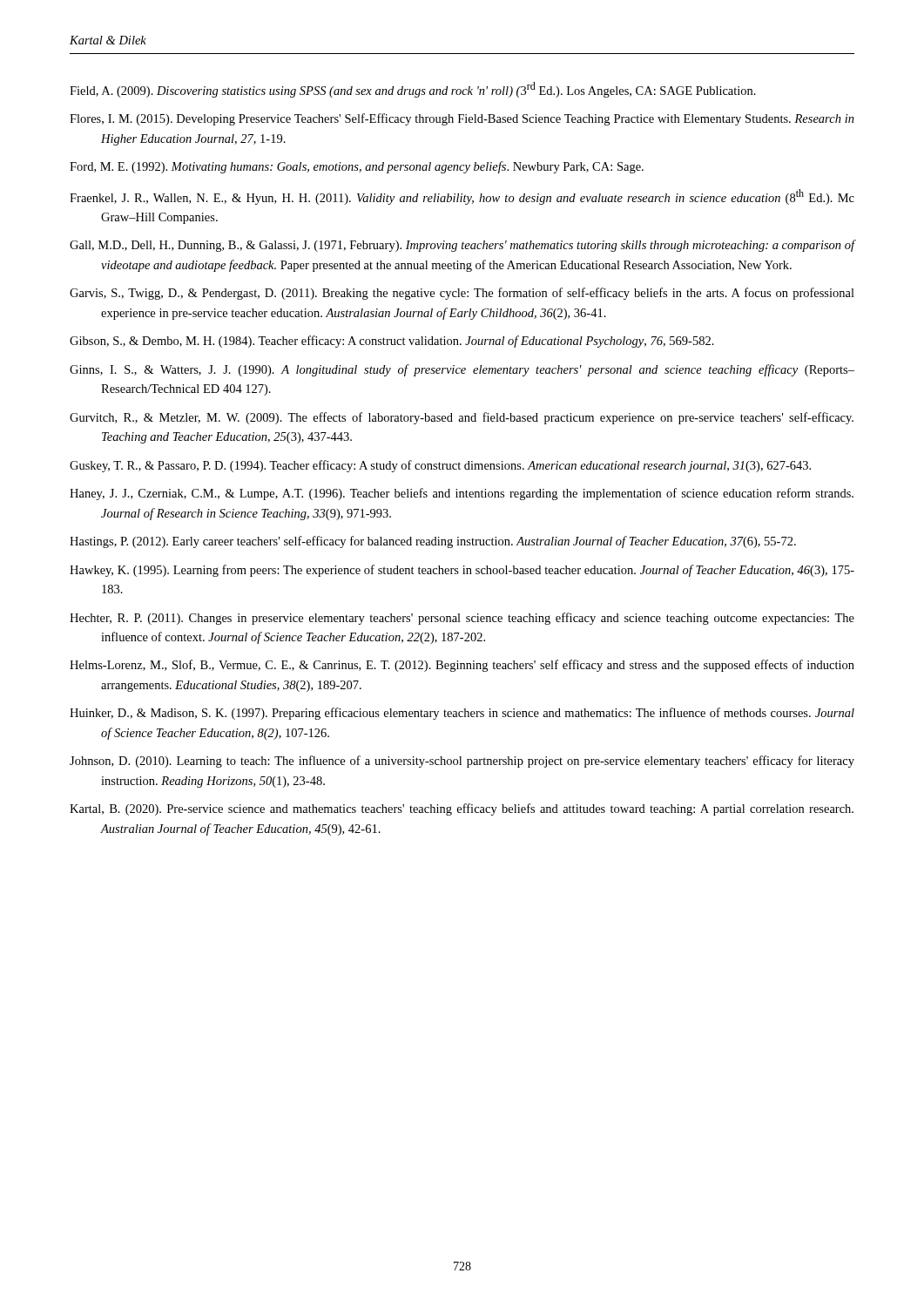924x1307 pixels.
Task: Click on the list item that says "Ford, M. E. (1992). Motivating humans:"
Action: coord(357,167)
